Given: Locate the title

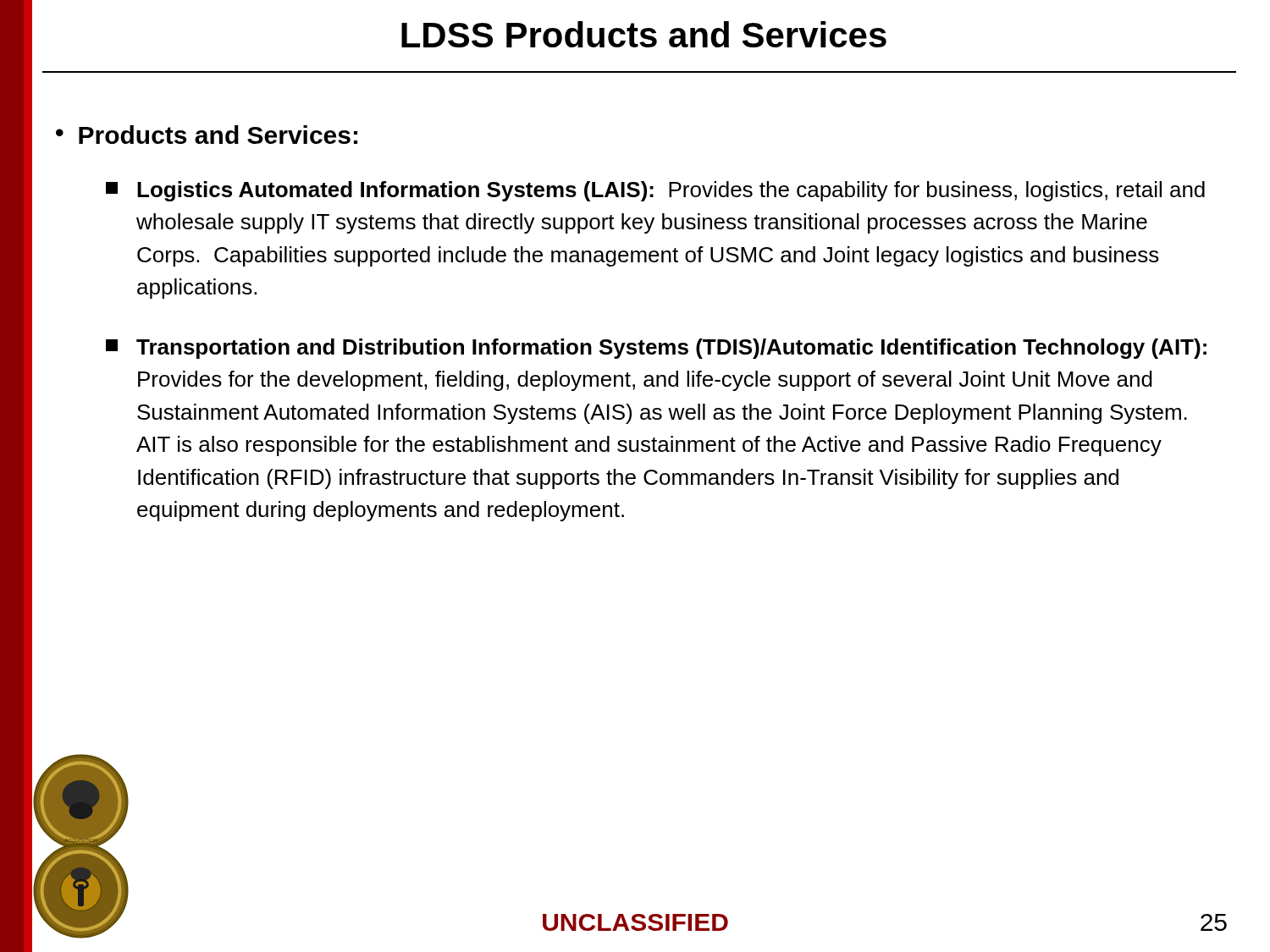Looking at the screenshot, I should [x=643, y=36].
